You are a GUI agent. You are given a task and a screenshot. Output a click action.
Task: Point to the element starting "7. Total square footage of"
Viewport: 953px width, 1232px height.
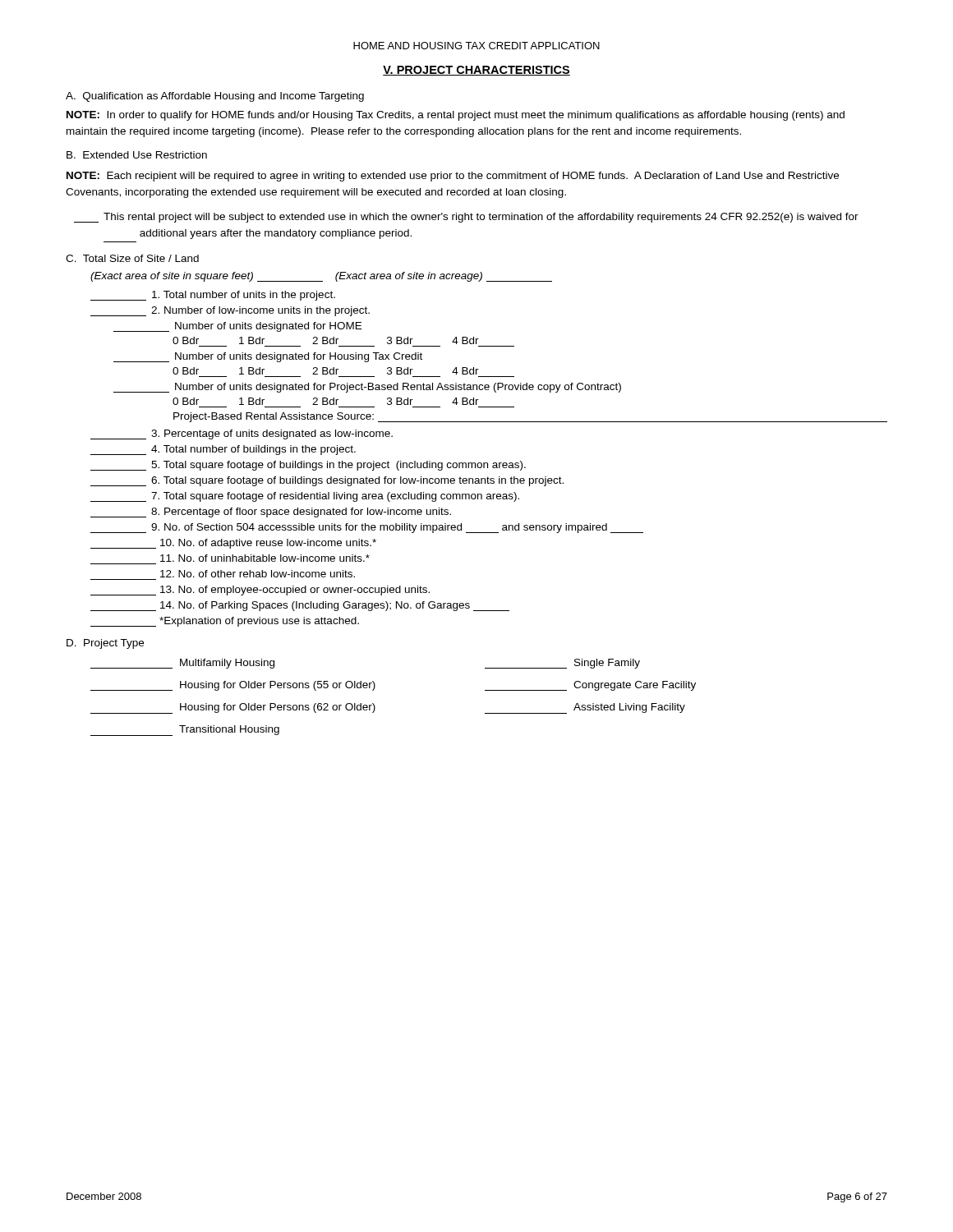point(305,495)
